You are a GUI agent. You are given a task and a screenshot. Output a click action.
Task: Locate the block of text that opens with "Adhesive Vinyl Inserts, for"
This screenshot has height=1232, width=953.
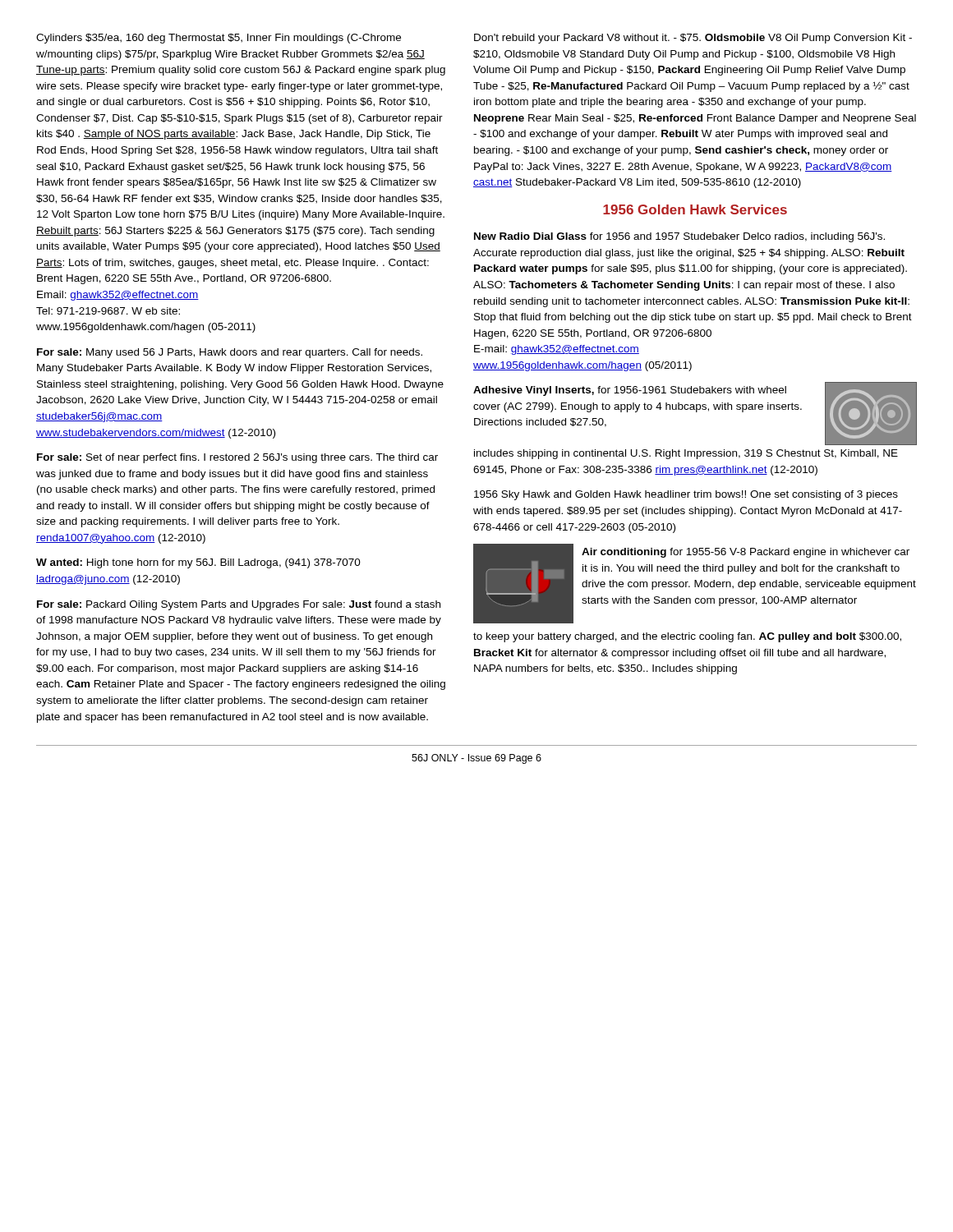[x=695, y=414]
